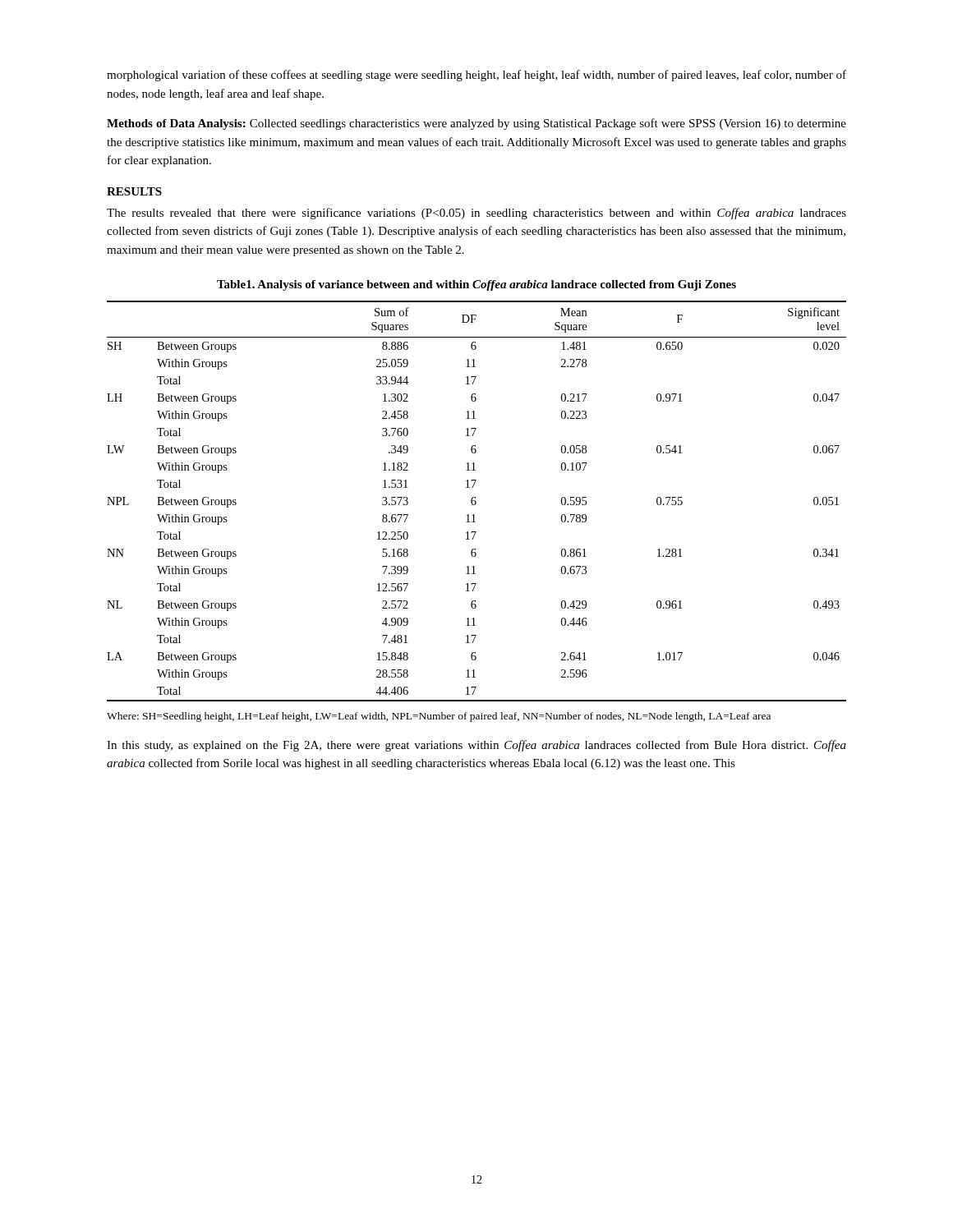The height and width of the screenshot is (1232, 953).
Task: Find the block on this page that starts "The results revealed that there were significance variations"
Action: click(476, 231)
